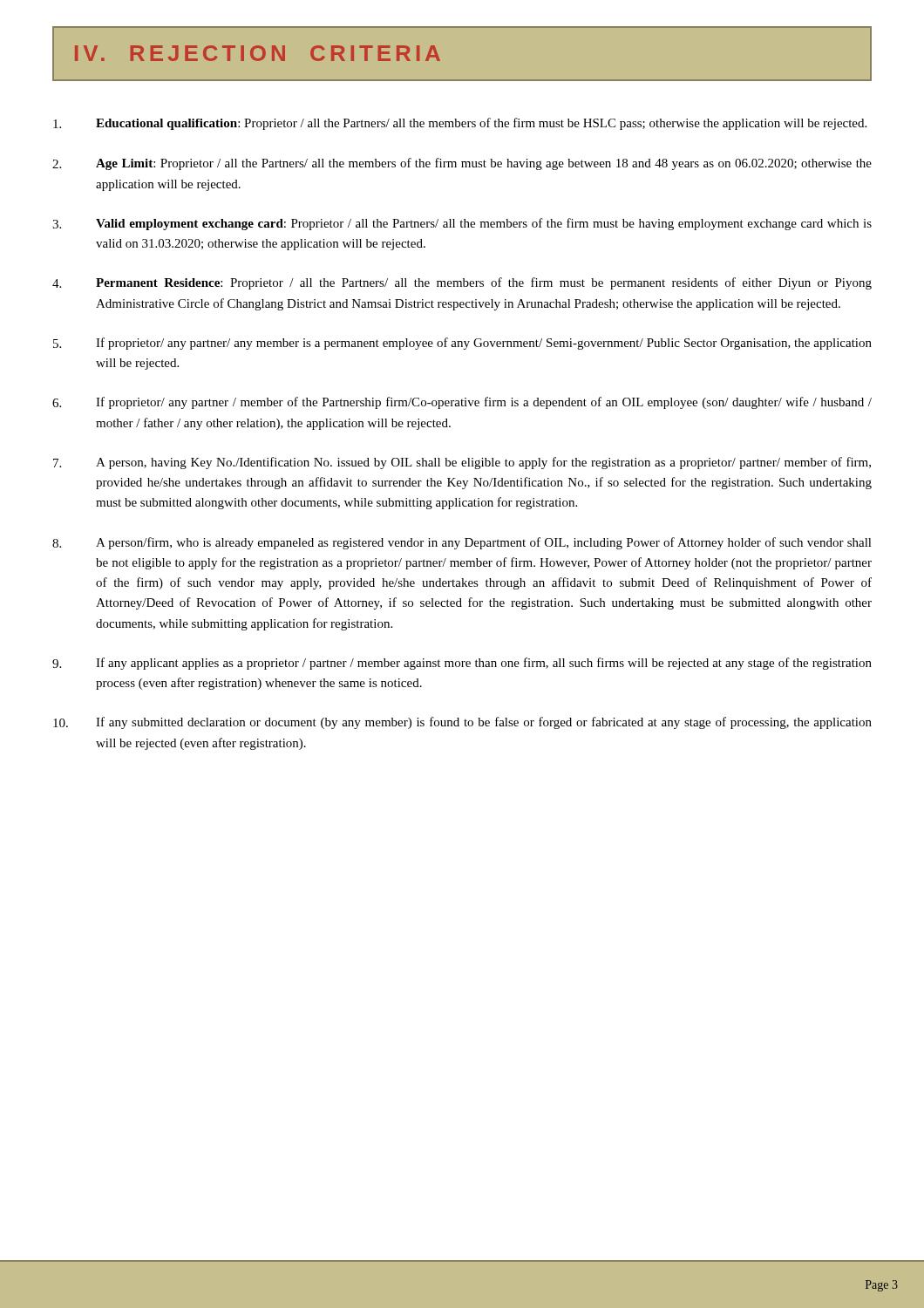The width and height of the screenshot is (924, 1308).
Task: Click on the list item that says "5. If proprietor/ any"
Action: tap(462, 353)
